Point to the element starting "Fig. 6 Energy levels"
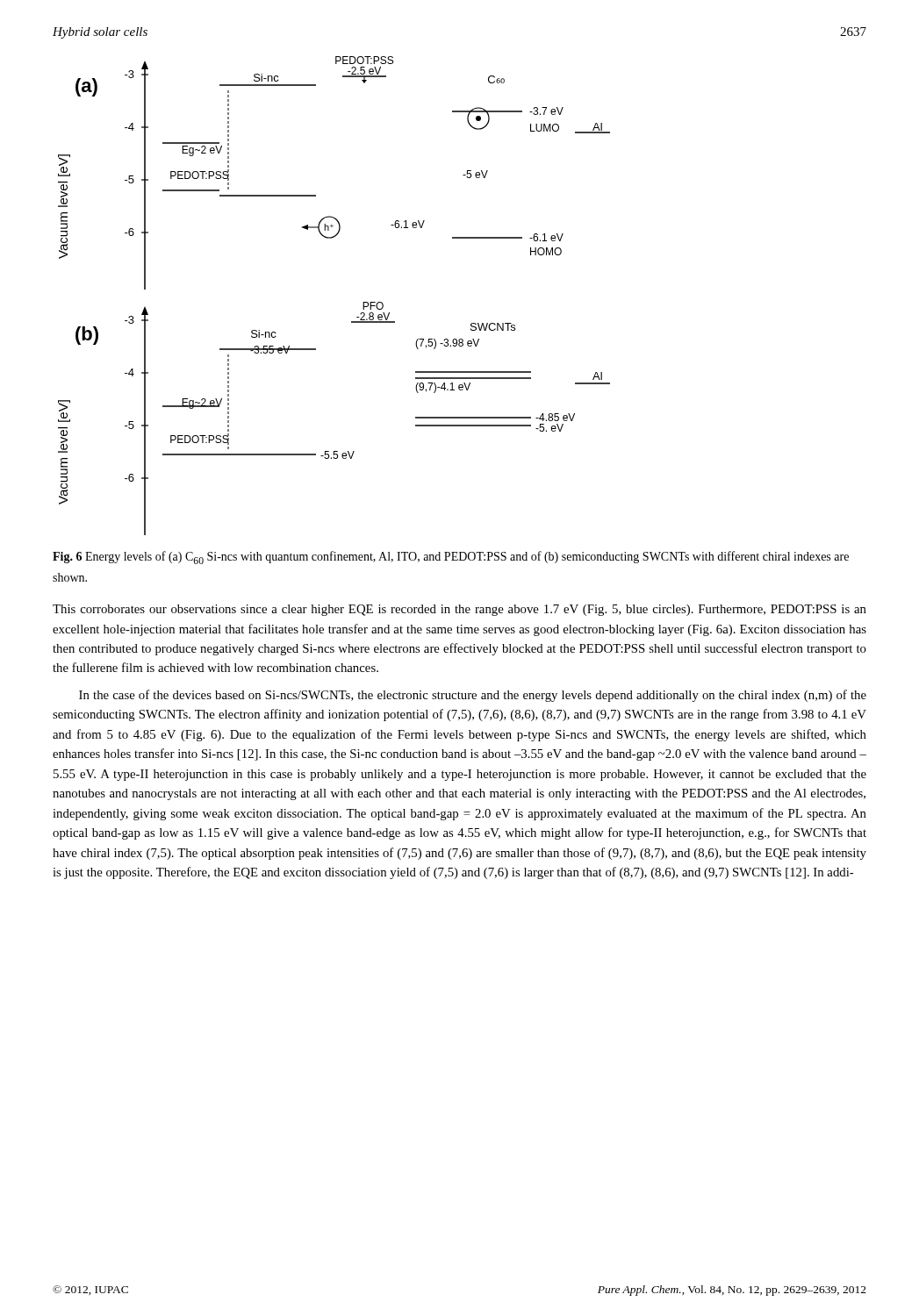919x1316 pixels. point(451,567)
